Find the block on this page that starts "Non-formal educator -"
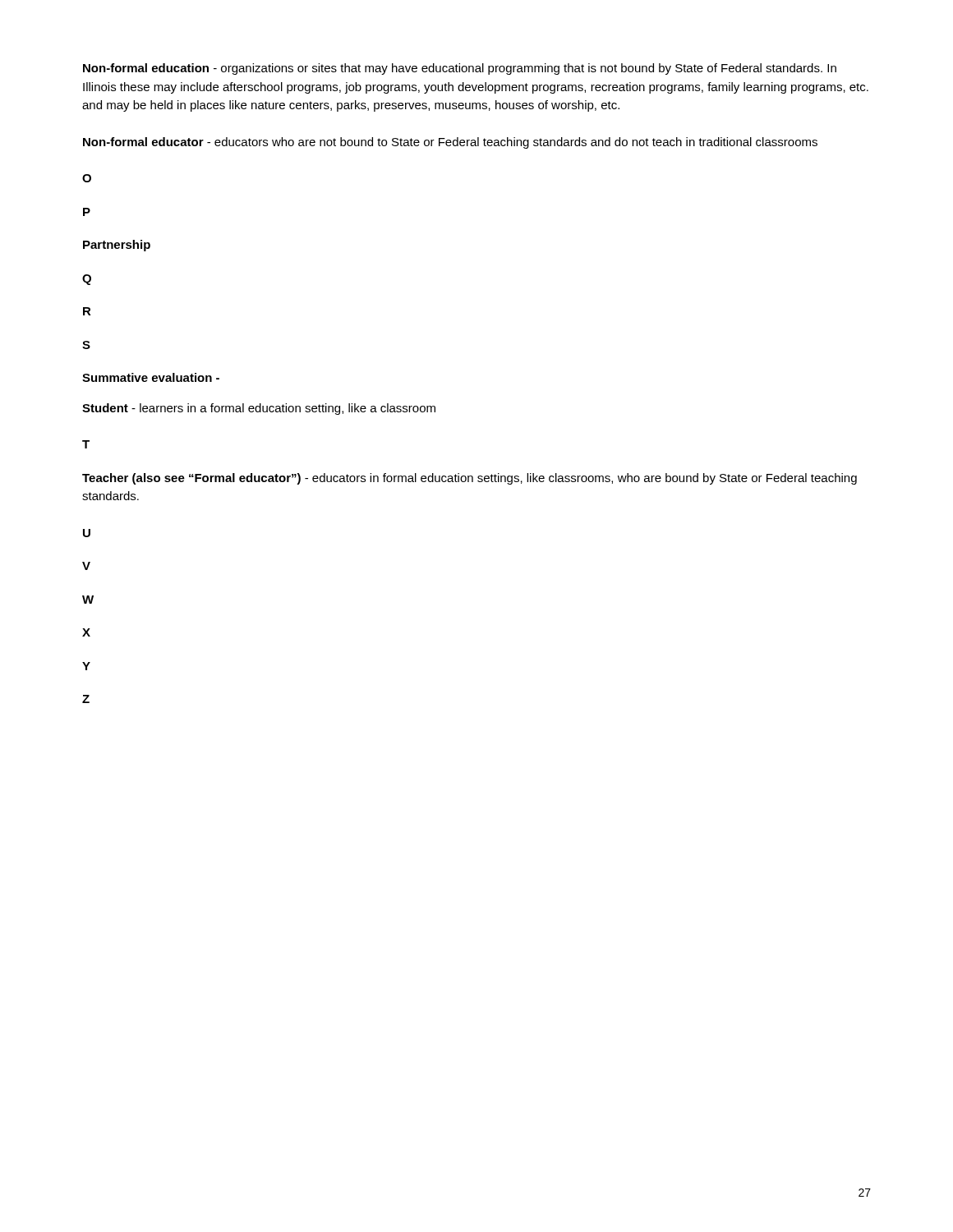The height and width of the screenshot is (1232, 953). pos(450,141)
